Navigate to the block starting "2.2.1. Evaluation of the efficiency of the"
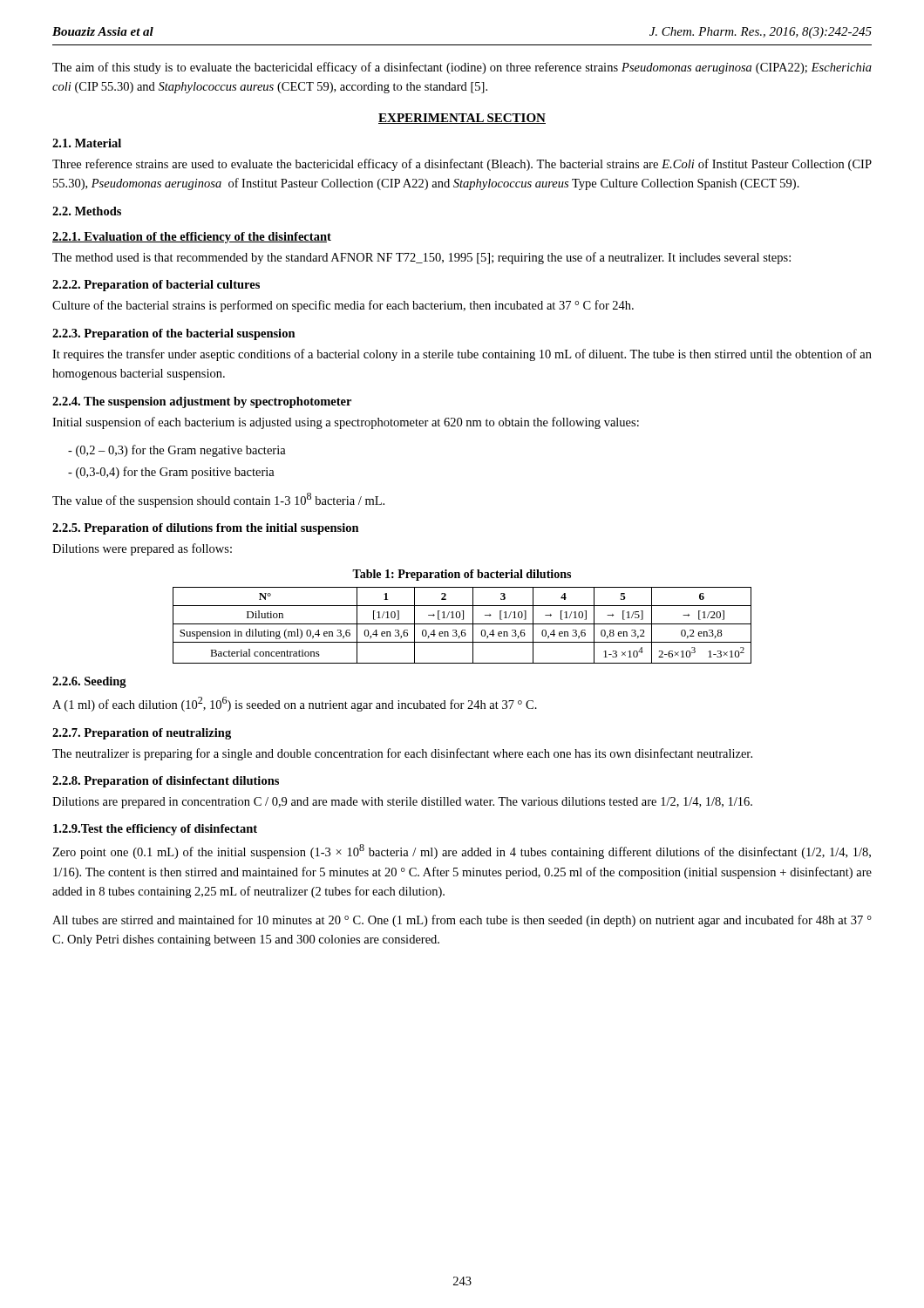The image size is (924, 1308). tap(192, 236)
